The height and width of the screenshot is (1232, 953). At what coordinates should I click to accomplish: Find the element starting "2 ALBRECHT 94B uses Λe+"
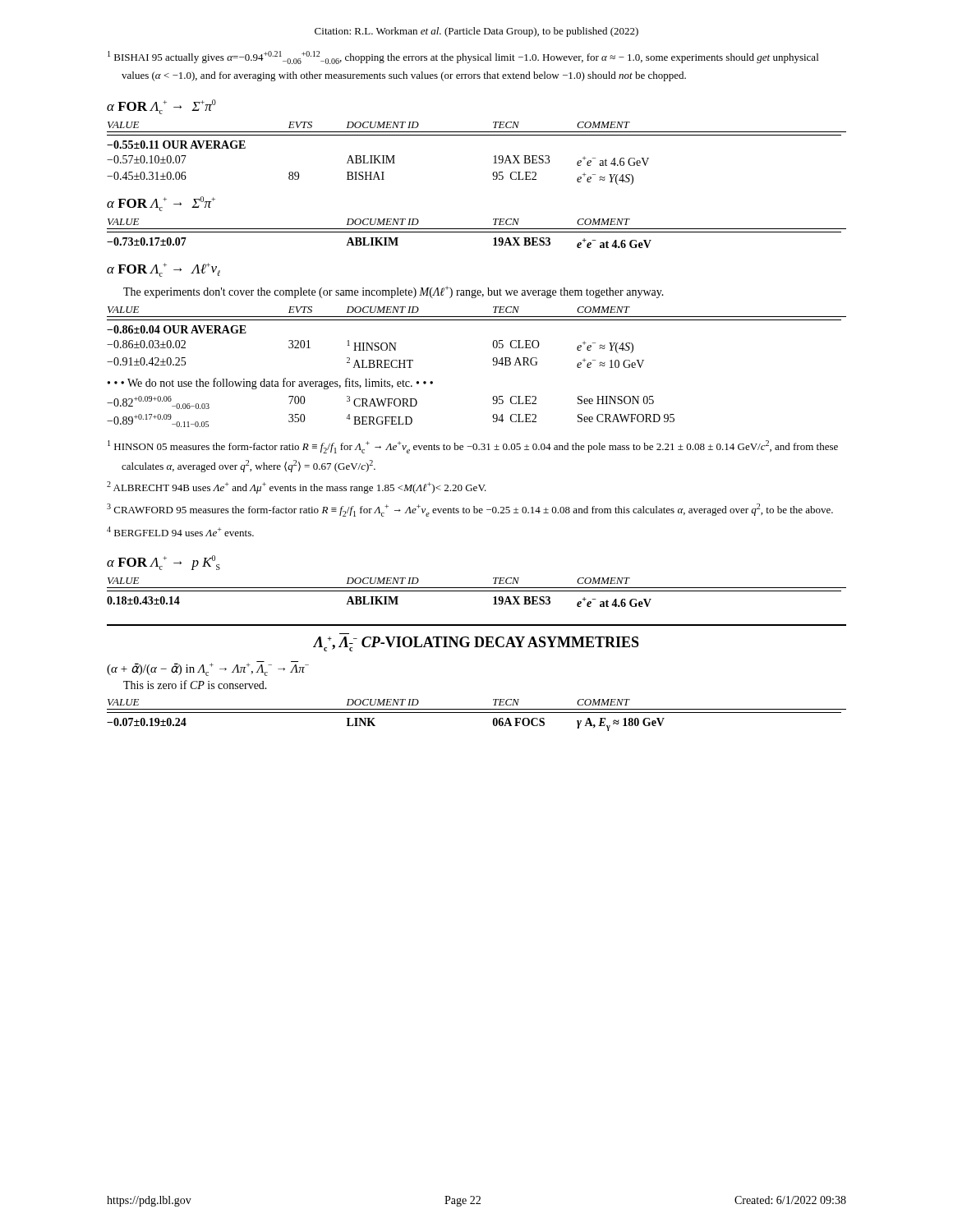(297, 487)
